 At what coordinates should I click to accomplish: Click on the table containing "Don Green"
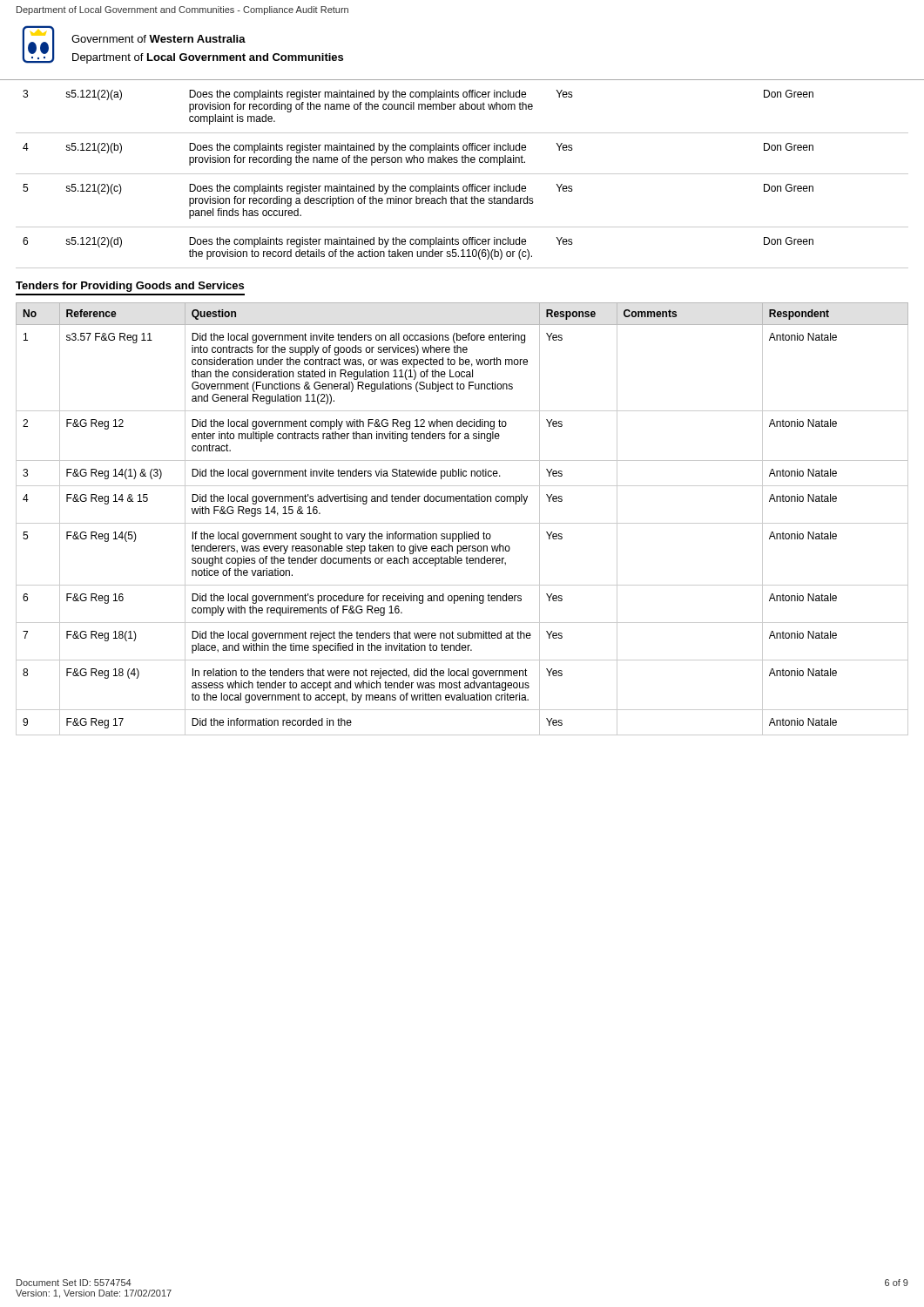[462, 174]
